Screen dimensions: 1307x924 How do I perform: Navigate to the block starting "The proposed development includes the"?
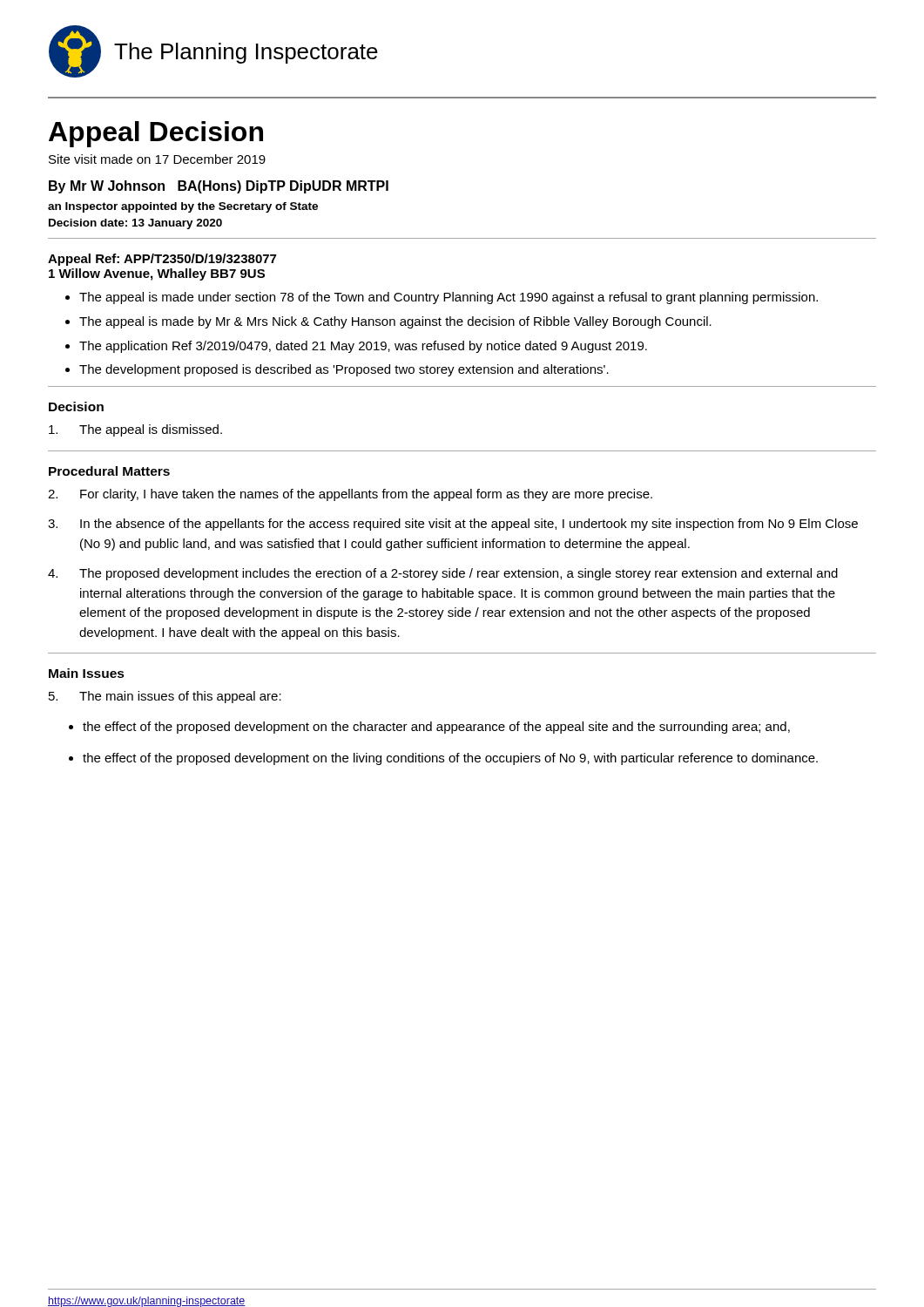coord(462,603)
